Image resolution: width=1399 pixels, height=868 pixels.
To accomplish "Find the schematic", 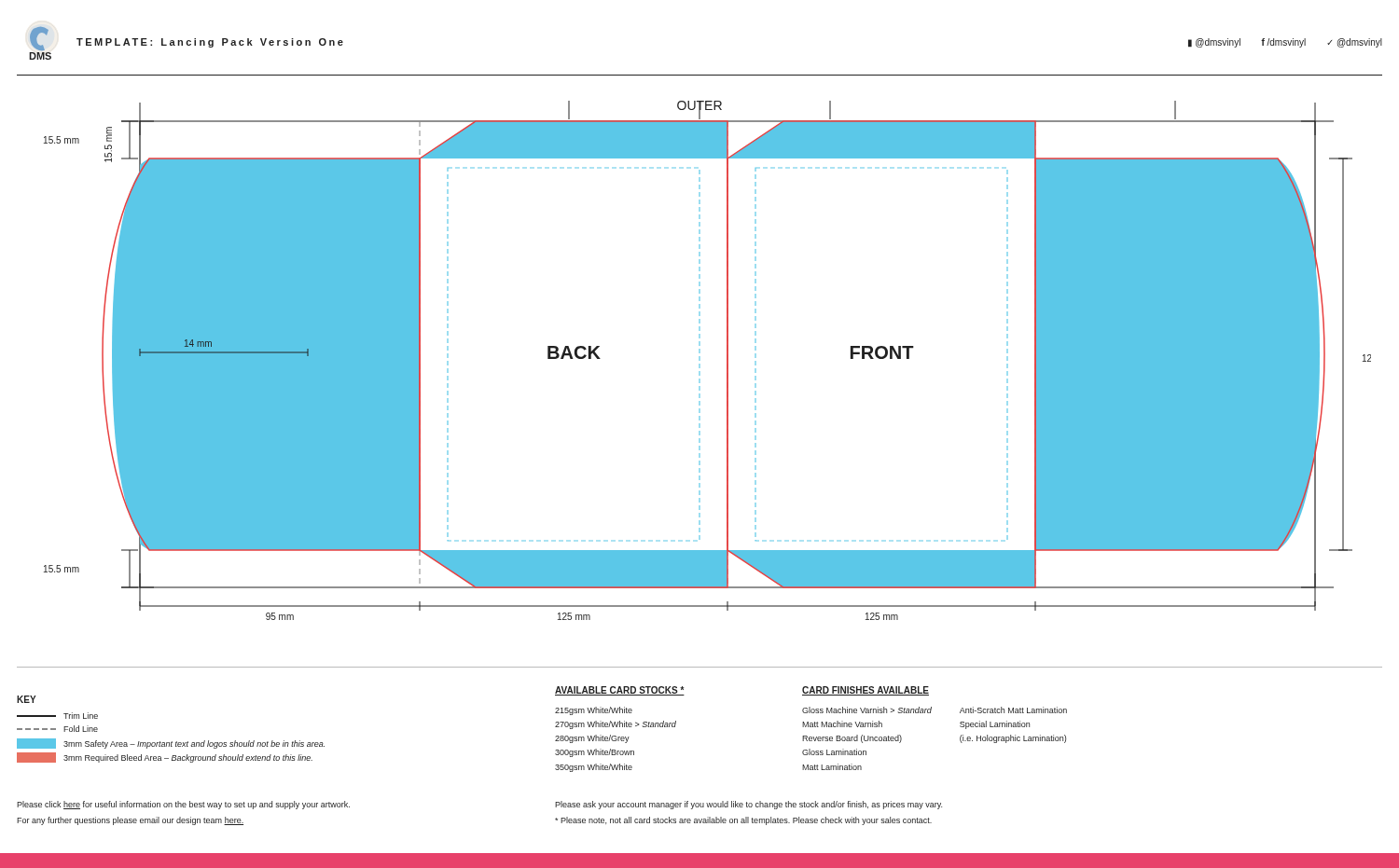I will point(700,376).
